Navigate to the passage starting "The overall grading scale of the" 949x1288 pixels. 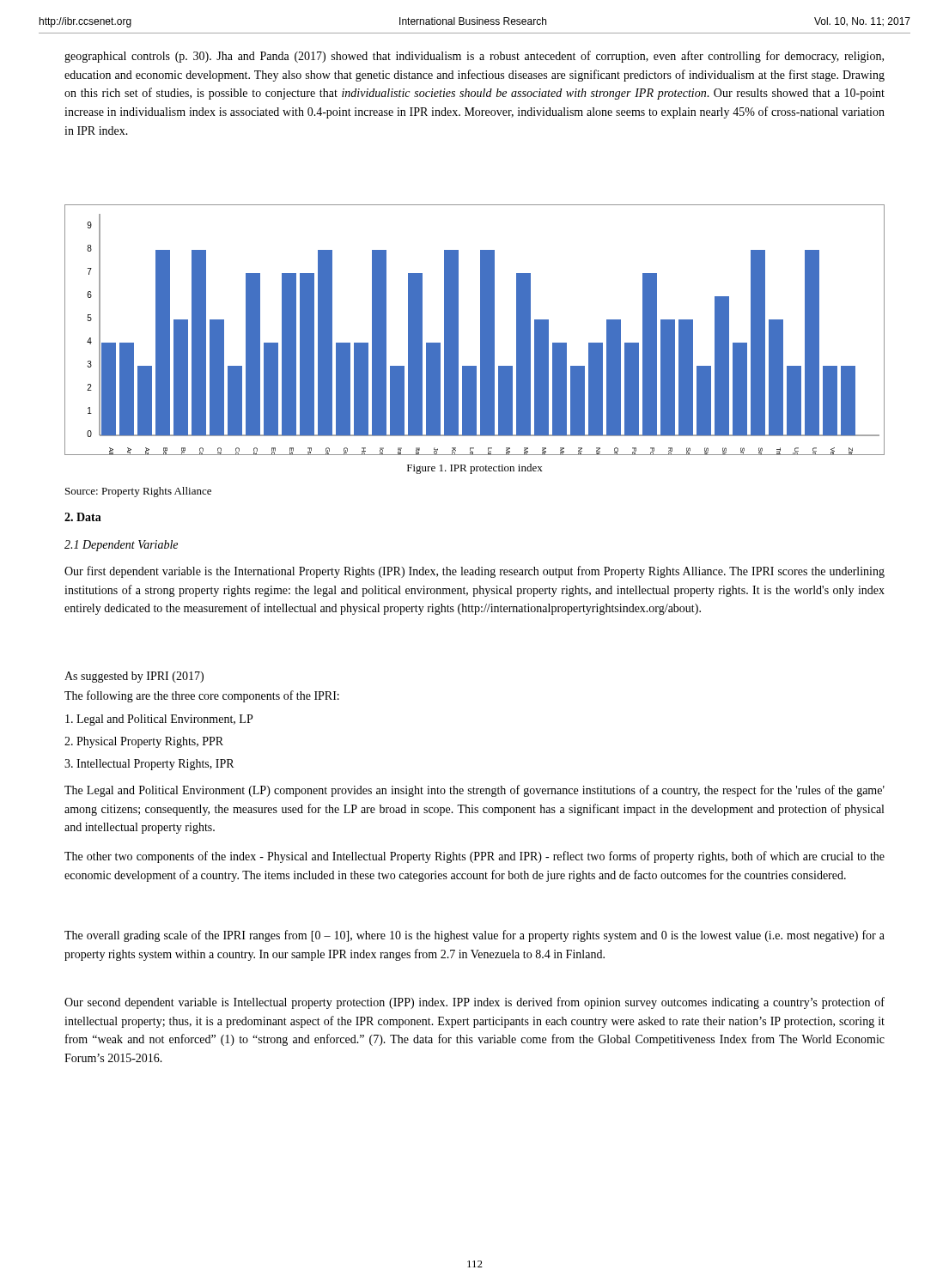pyautogui.click(x=474, y=945)
